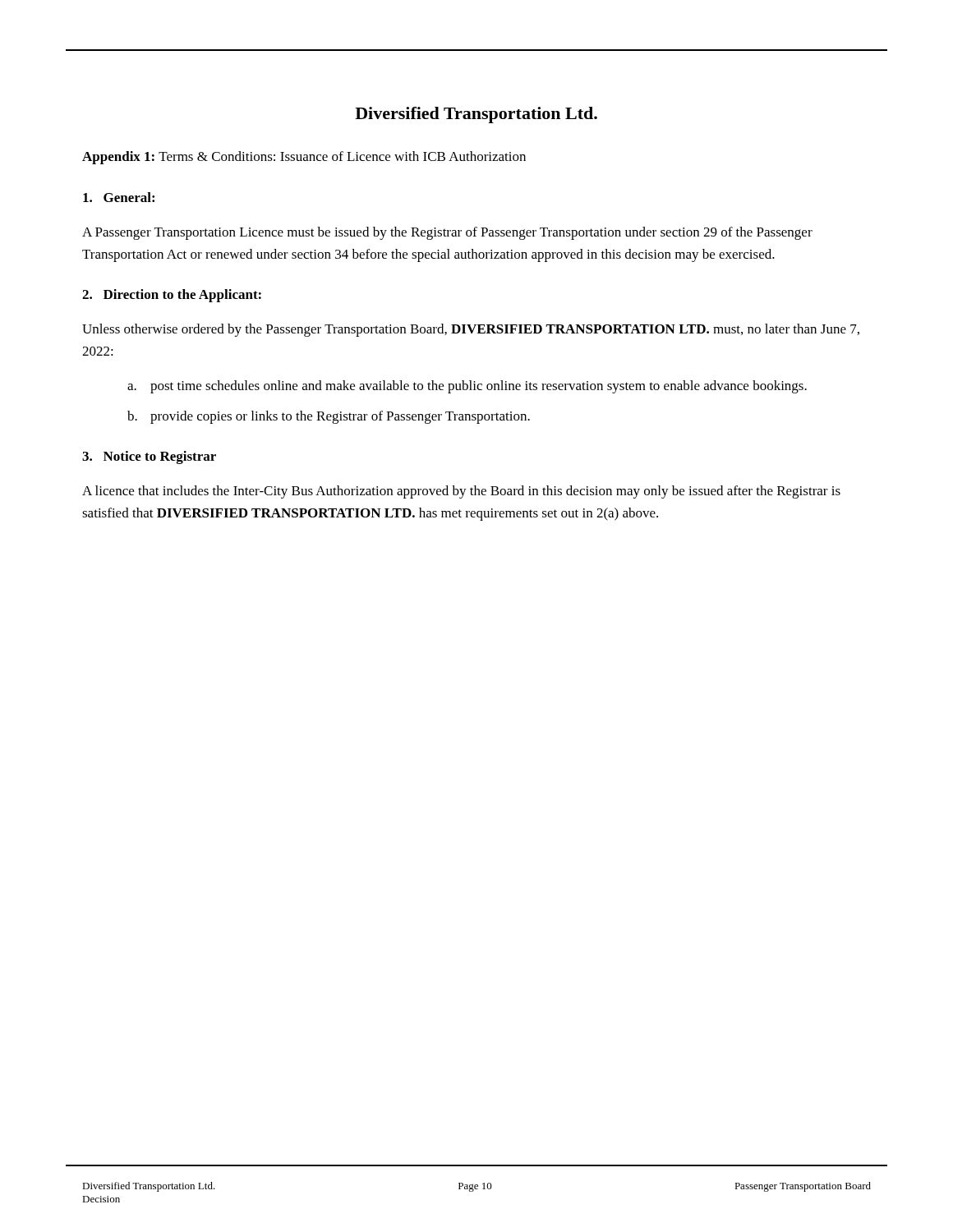This screenshot has height=1232, width=953.
Task: Where is the section header that starts "Appendix 1: Terms & Conditions: Issuance"?
Action: coord(304,156)
